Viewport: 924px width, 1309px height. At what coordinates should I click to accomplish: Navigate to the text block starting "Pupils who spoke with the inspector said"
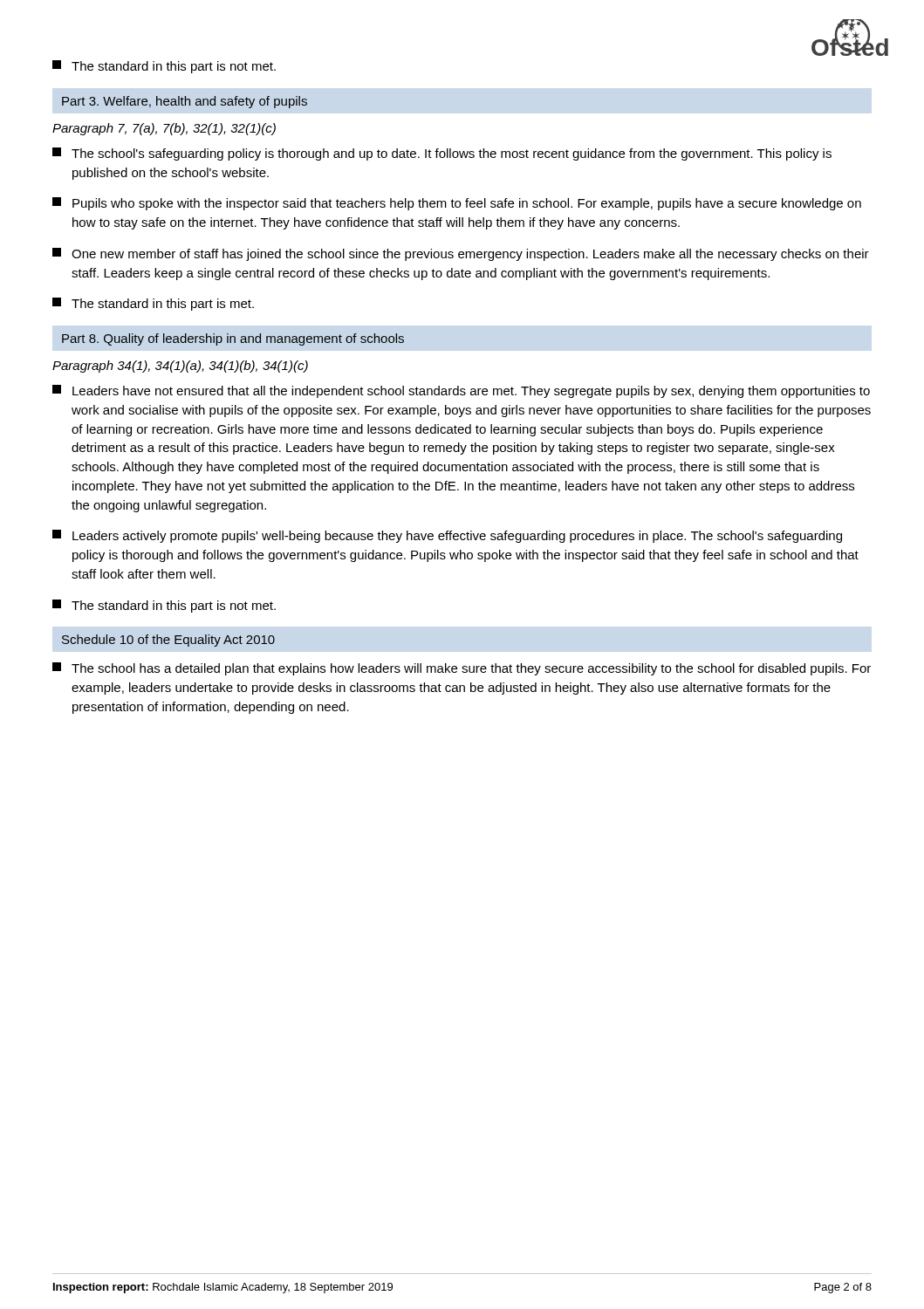(x=462, y=213)
